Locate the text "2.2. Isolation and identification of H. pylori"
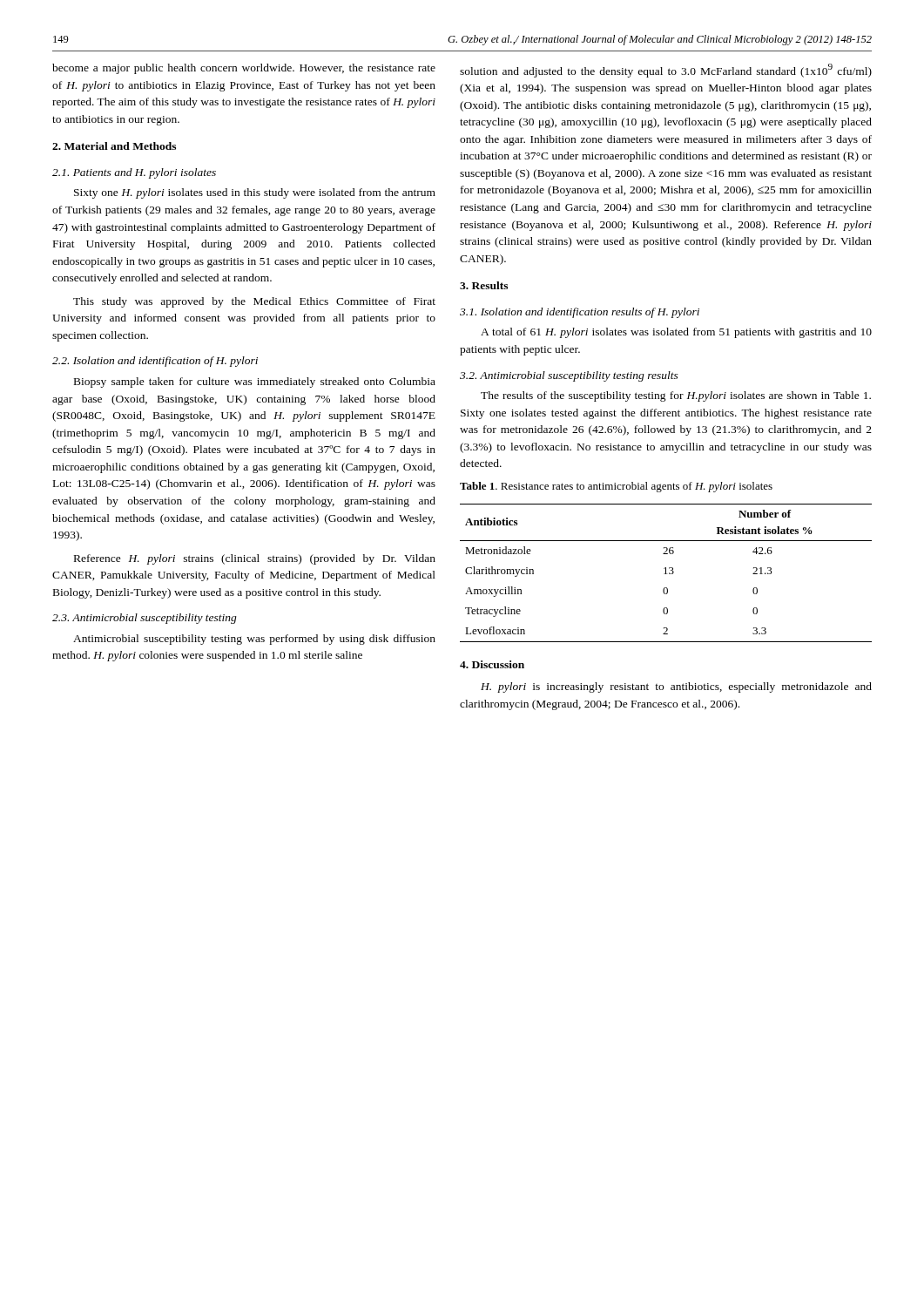This screenshot has width=924, height=1307. coord(155,361)
